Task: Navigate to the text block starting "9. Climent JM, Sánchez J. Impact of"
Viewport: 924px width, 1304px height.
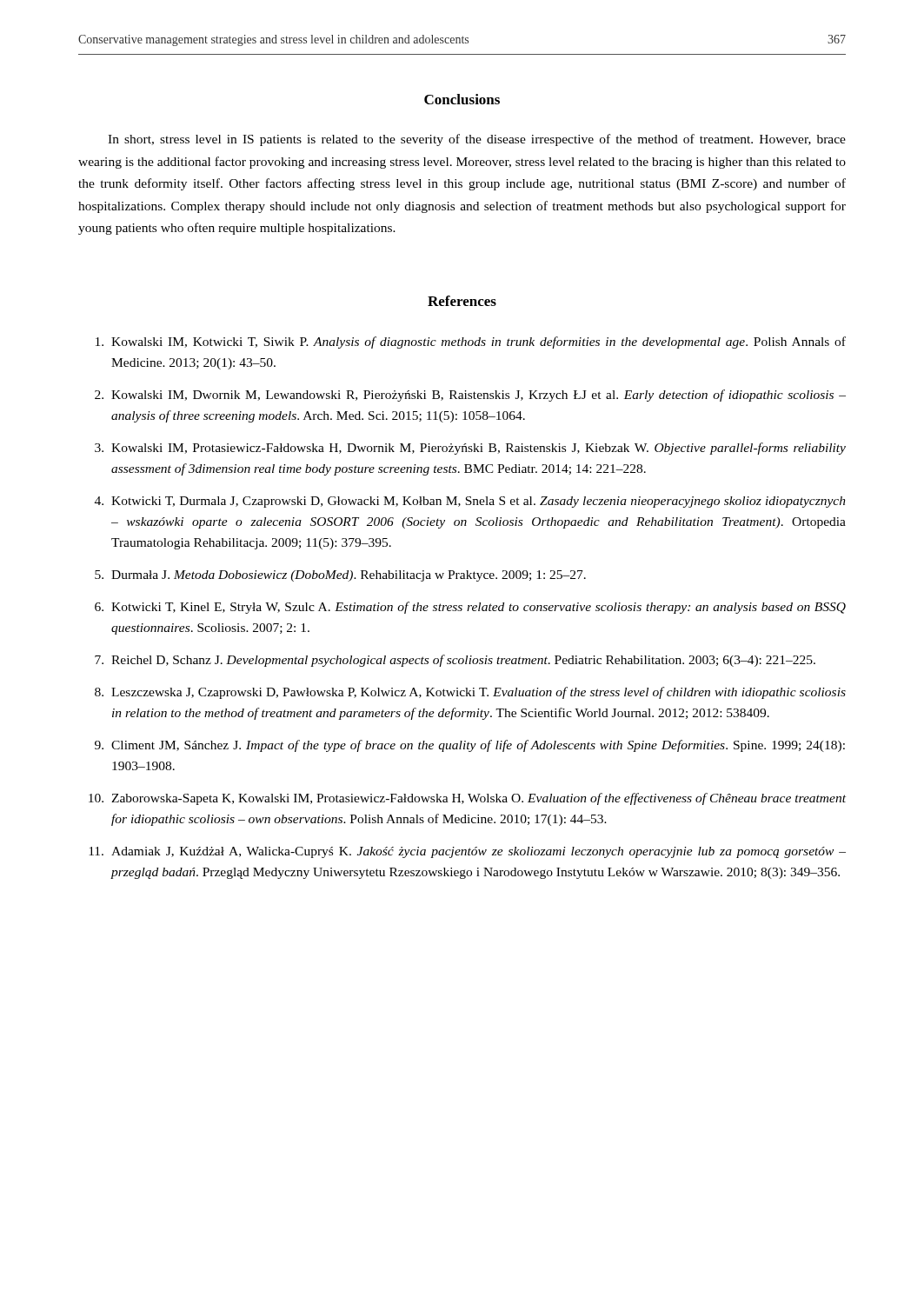Action: (x=462, y=756)
